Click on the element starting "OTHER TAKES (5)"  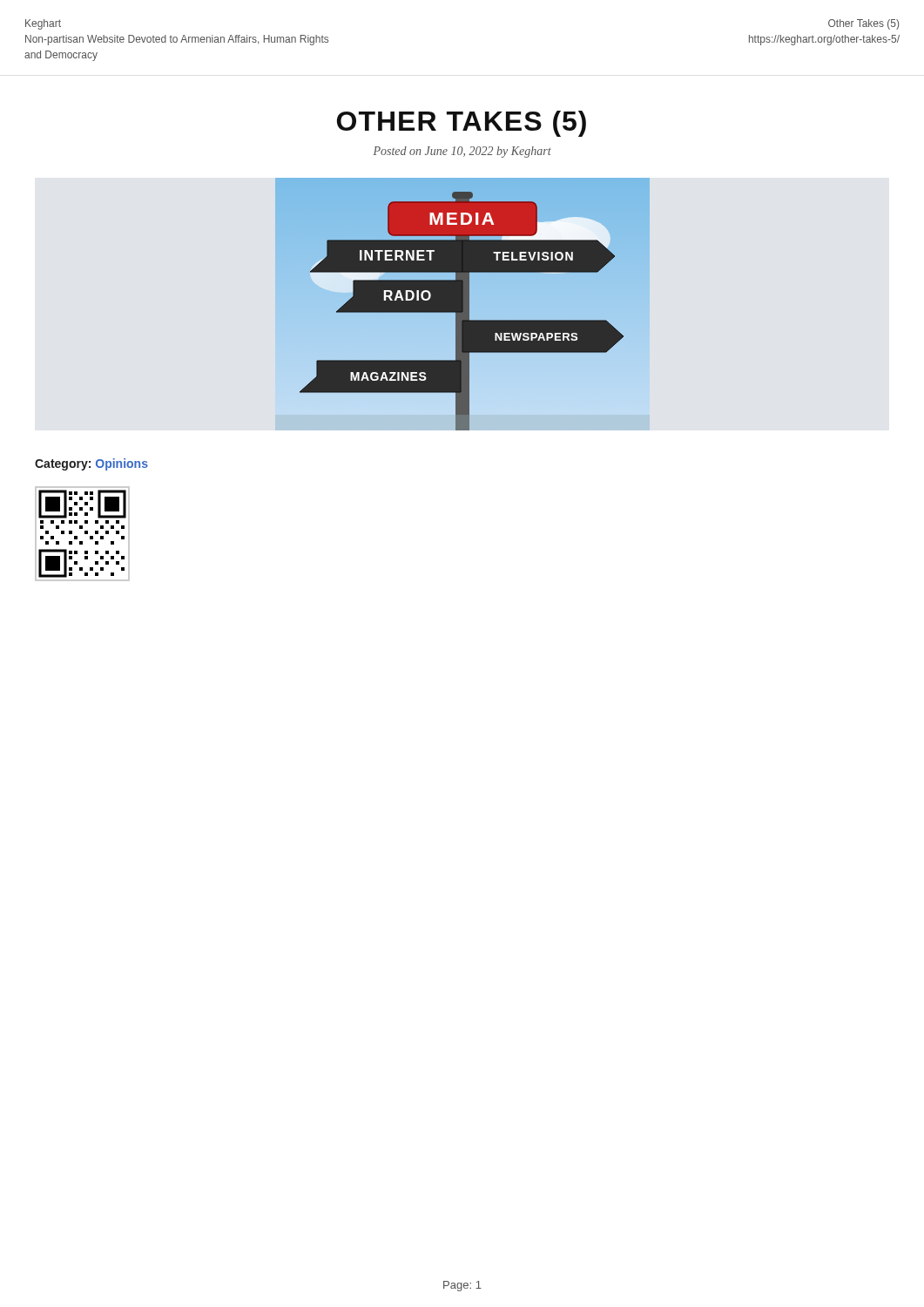coord(462,121)
